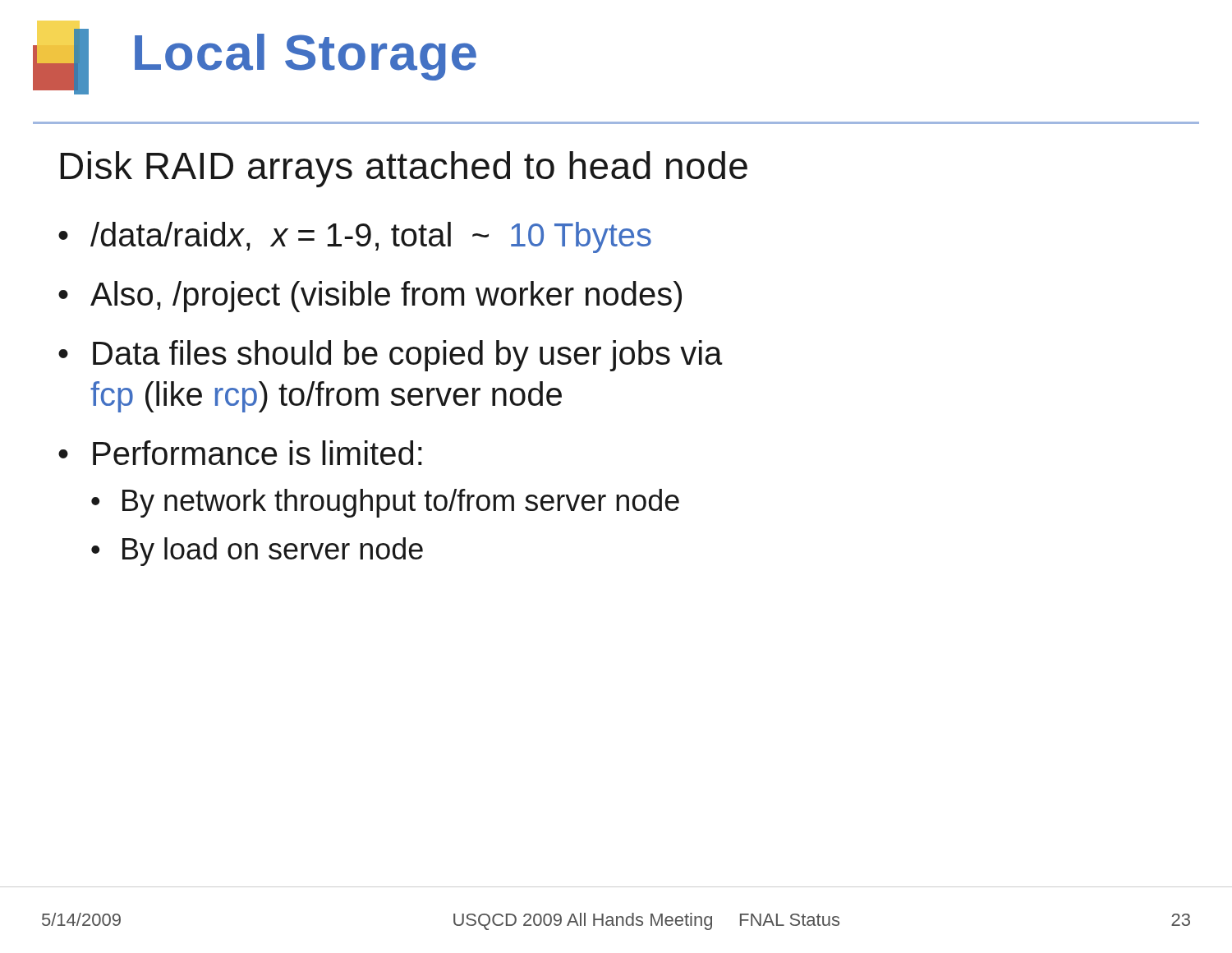The height and width of the screenshot is (953, 1232).
Task: Navigate to the region starting "Also, /project (visible from worker nodes)"
Action: coord(387,294)
